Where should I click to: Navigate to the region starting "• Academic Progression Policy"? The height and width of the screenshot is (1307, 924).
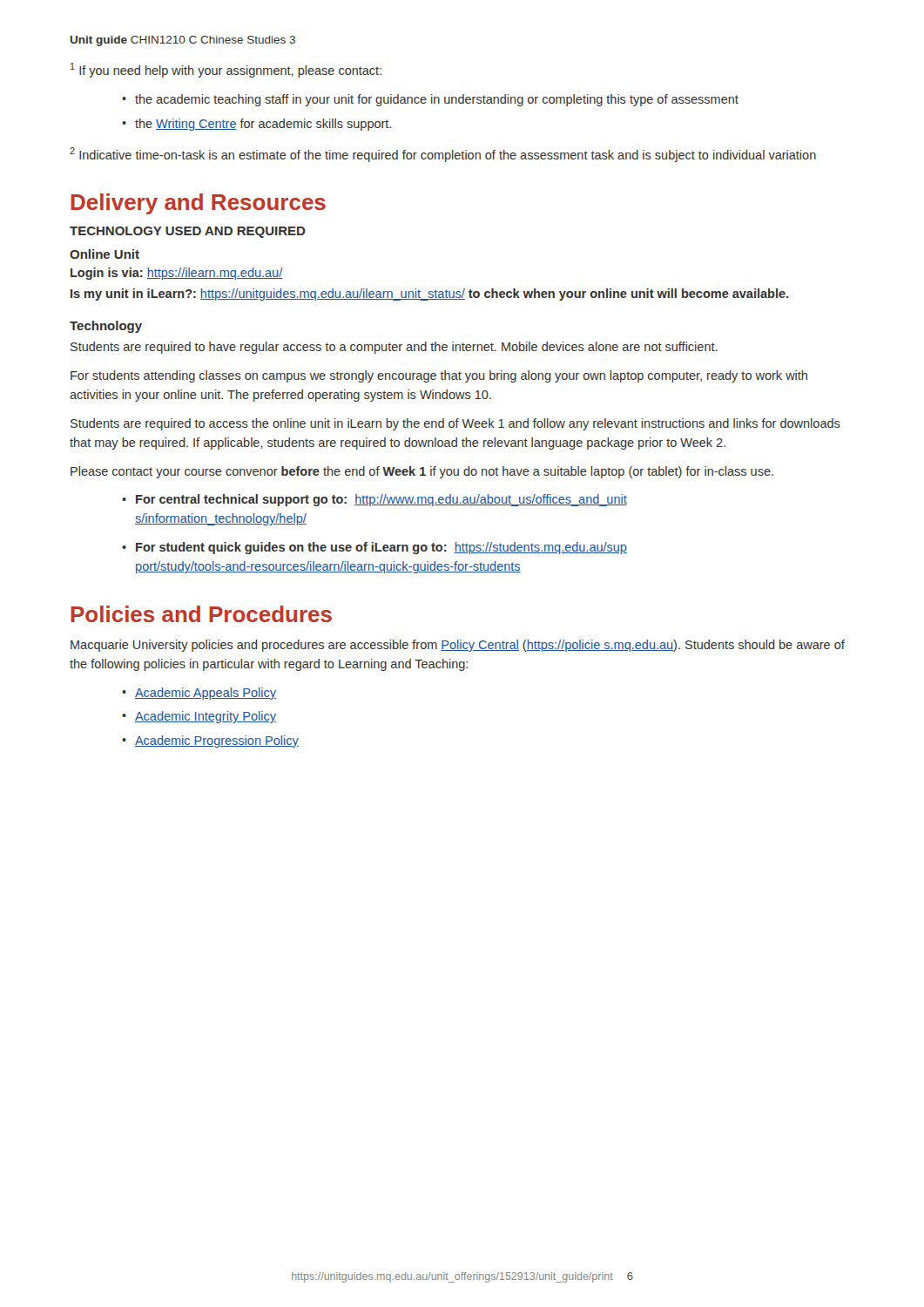(x=210, y=741)
